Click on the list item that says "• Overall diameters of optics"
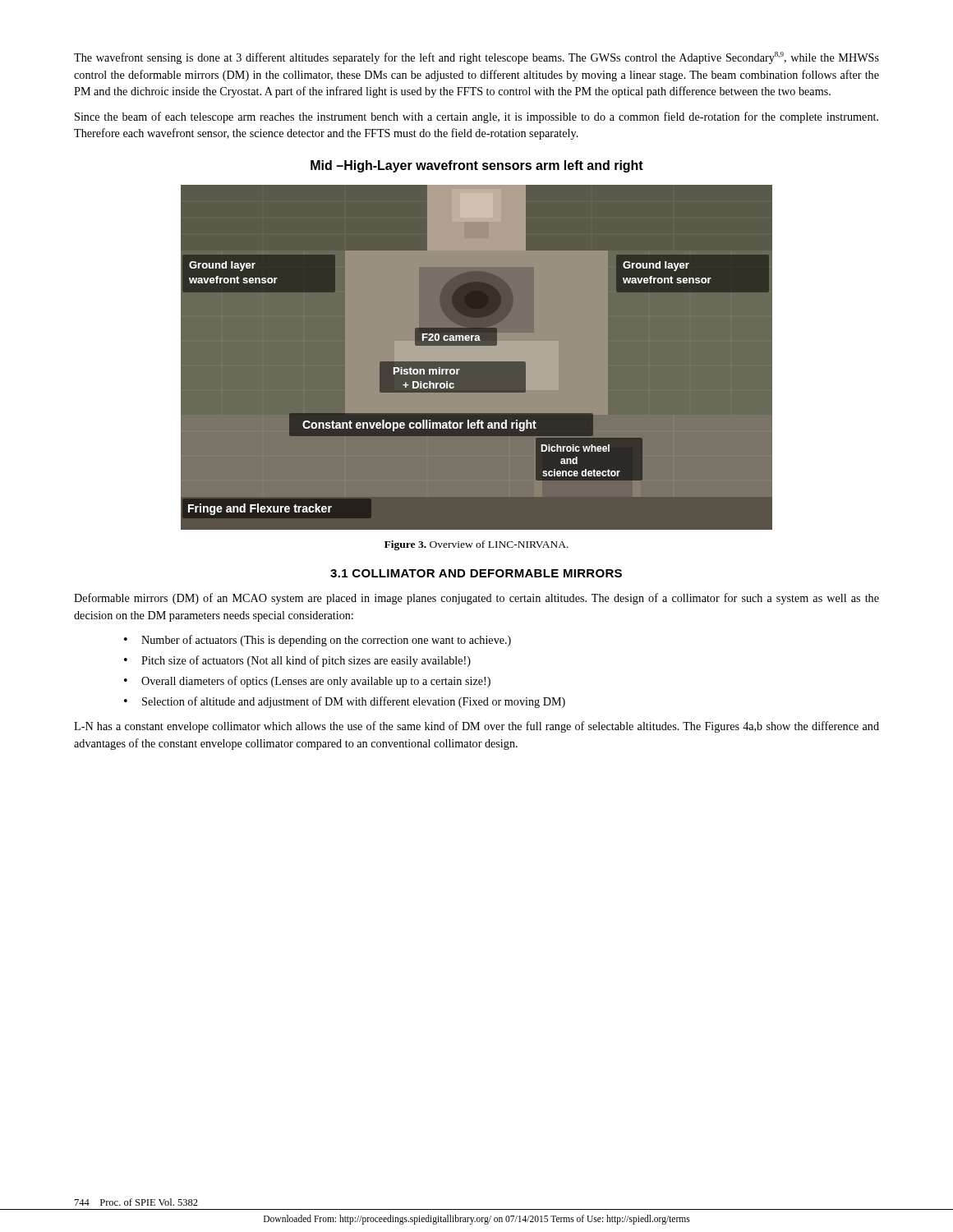Screen dimensions: 1232x953 pos(307,681)
